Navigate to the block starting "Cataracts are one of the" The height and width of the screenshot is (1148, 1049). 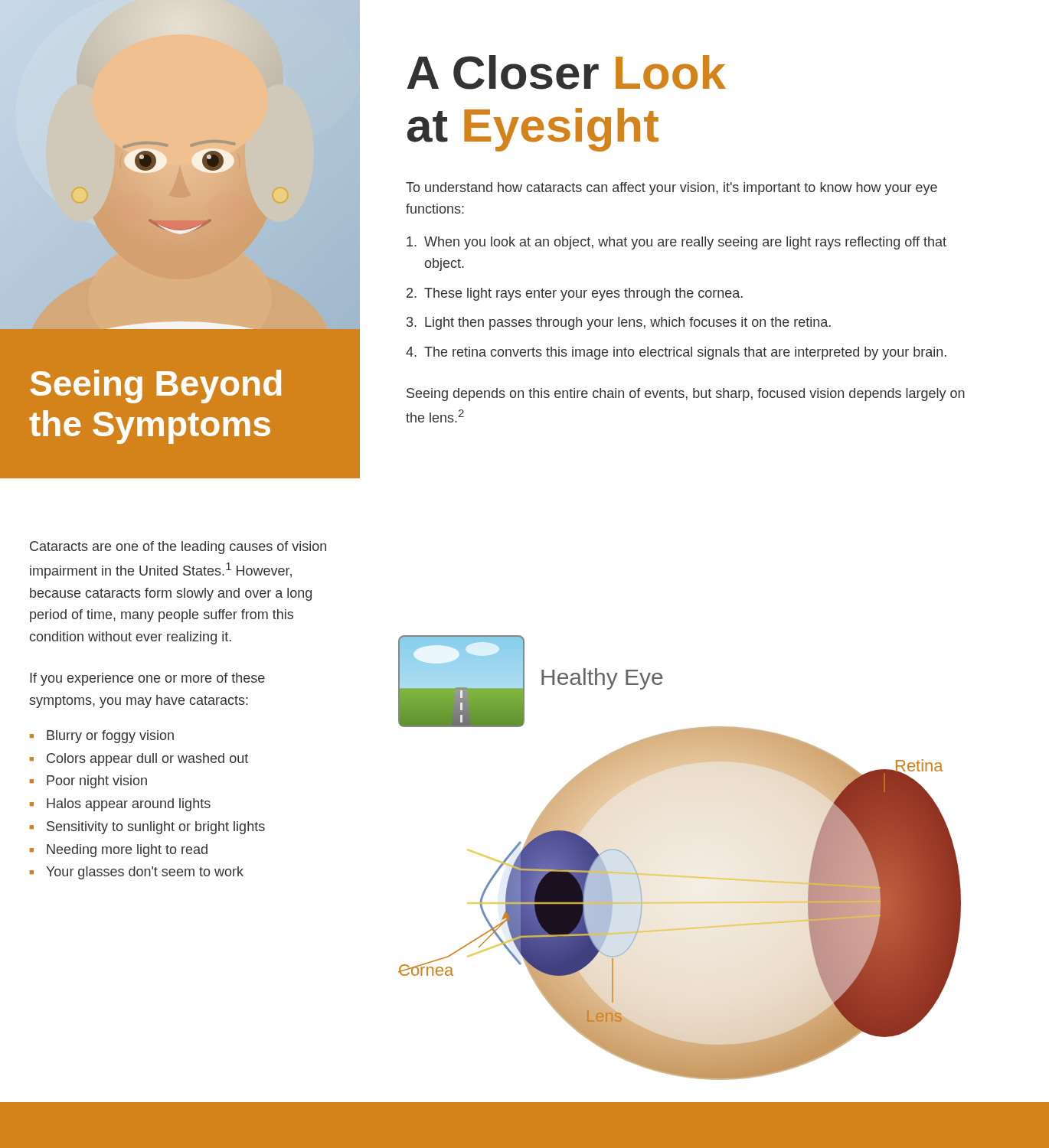click(178, 592)
